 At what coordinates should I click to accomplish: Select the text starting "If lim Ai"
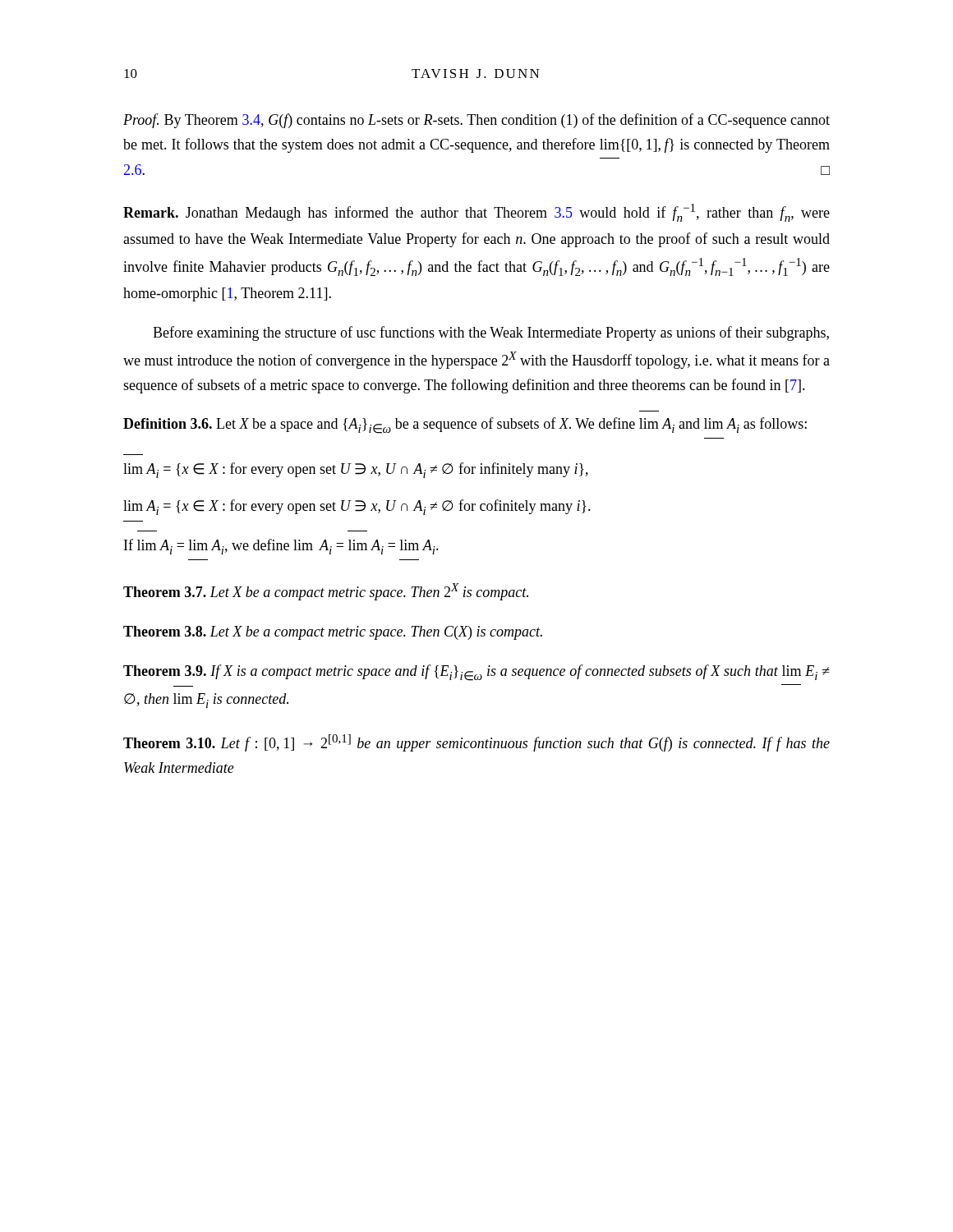pyautogui.click(x=281, y=545)
